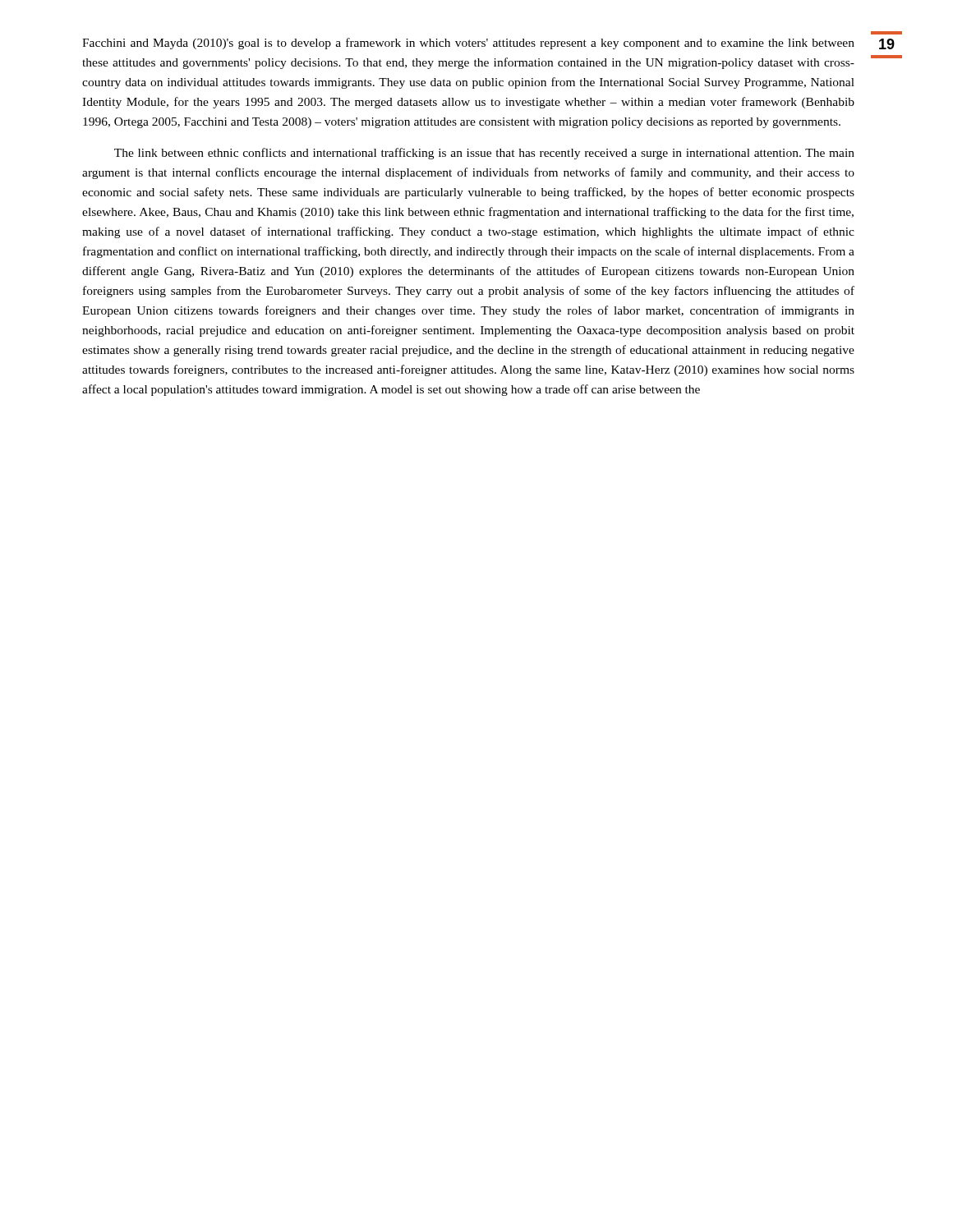Click on the text starting "The link between ethnic conflicts and international trafficking"
The width and height of the screenshot is (953, 1232).
tap(468, 271)
